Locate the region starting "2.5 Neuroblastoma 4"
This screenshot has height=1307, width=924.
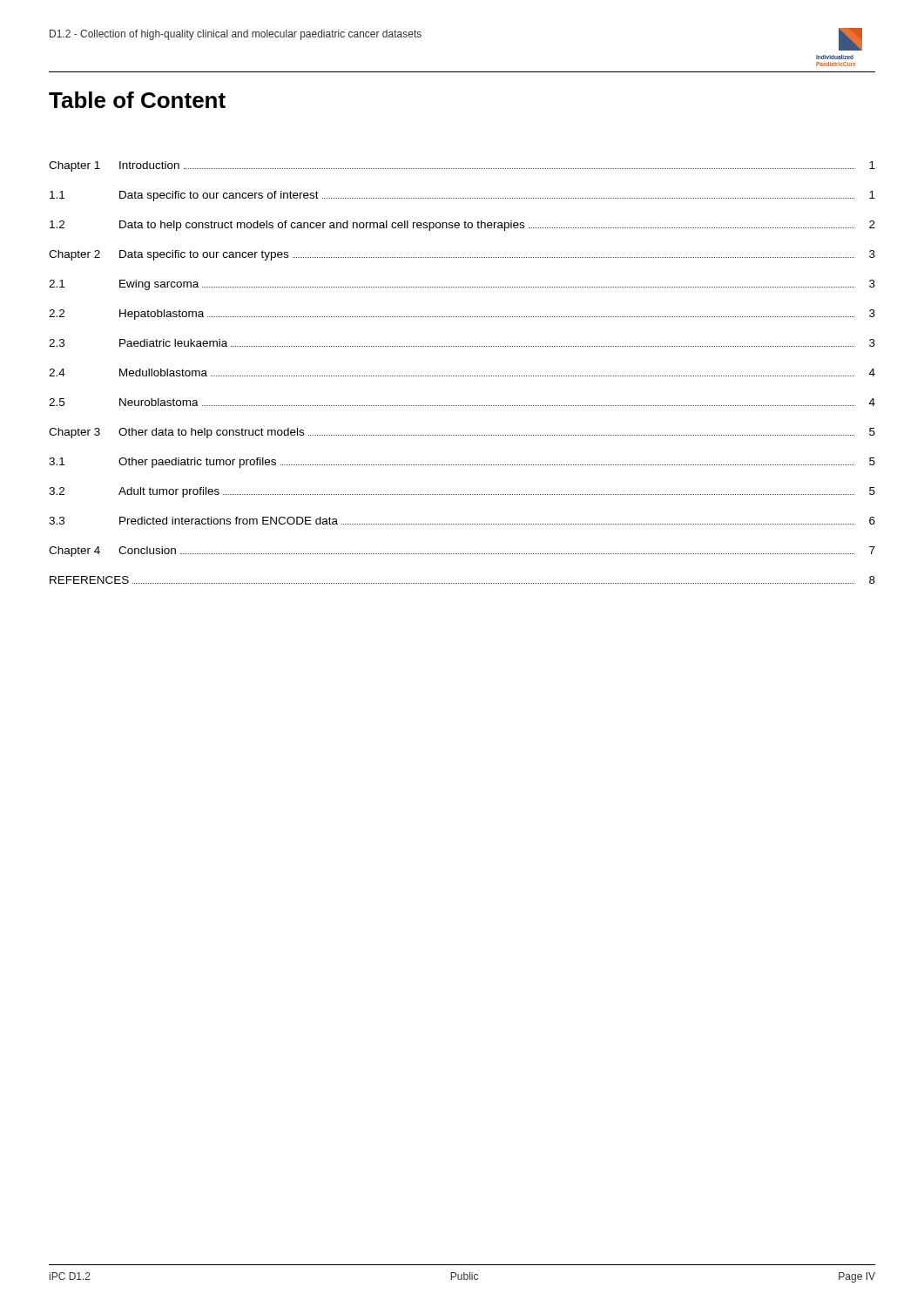tap(462, 403)
